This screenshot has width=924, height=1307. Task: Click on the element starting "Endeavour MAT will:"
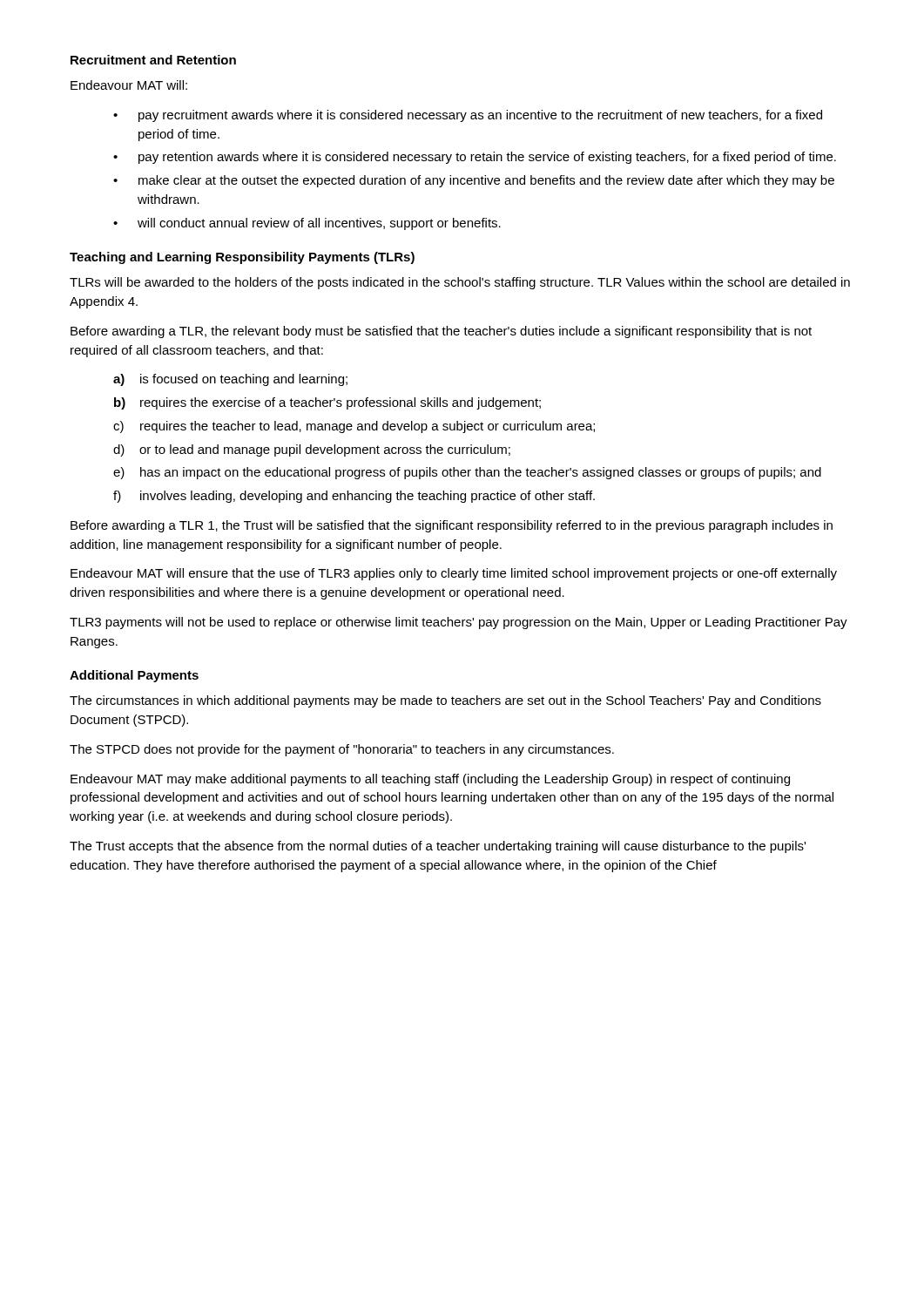coord(129,85)
